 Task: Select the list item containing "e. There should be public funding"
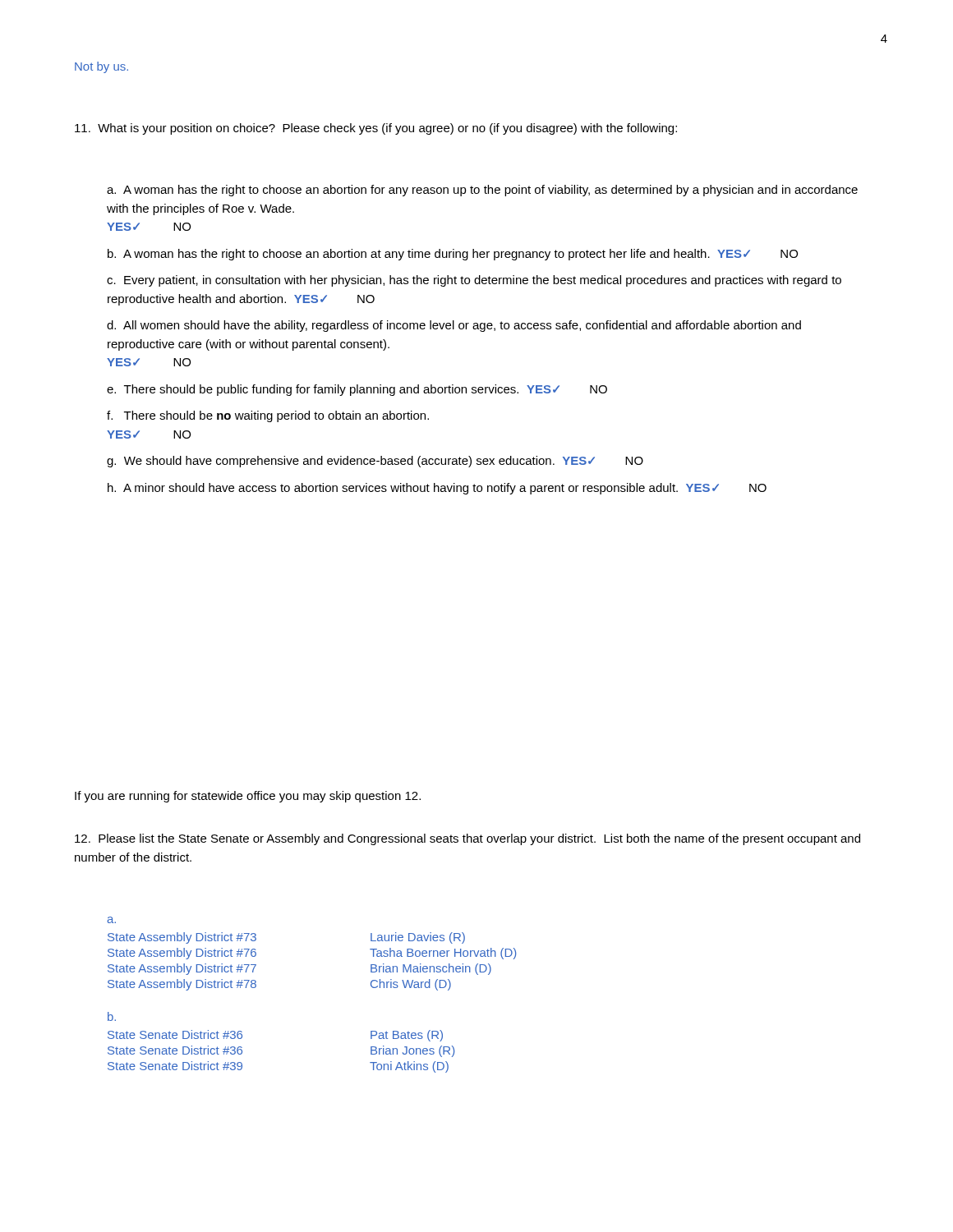click(357, 389)
